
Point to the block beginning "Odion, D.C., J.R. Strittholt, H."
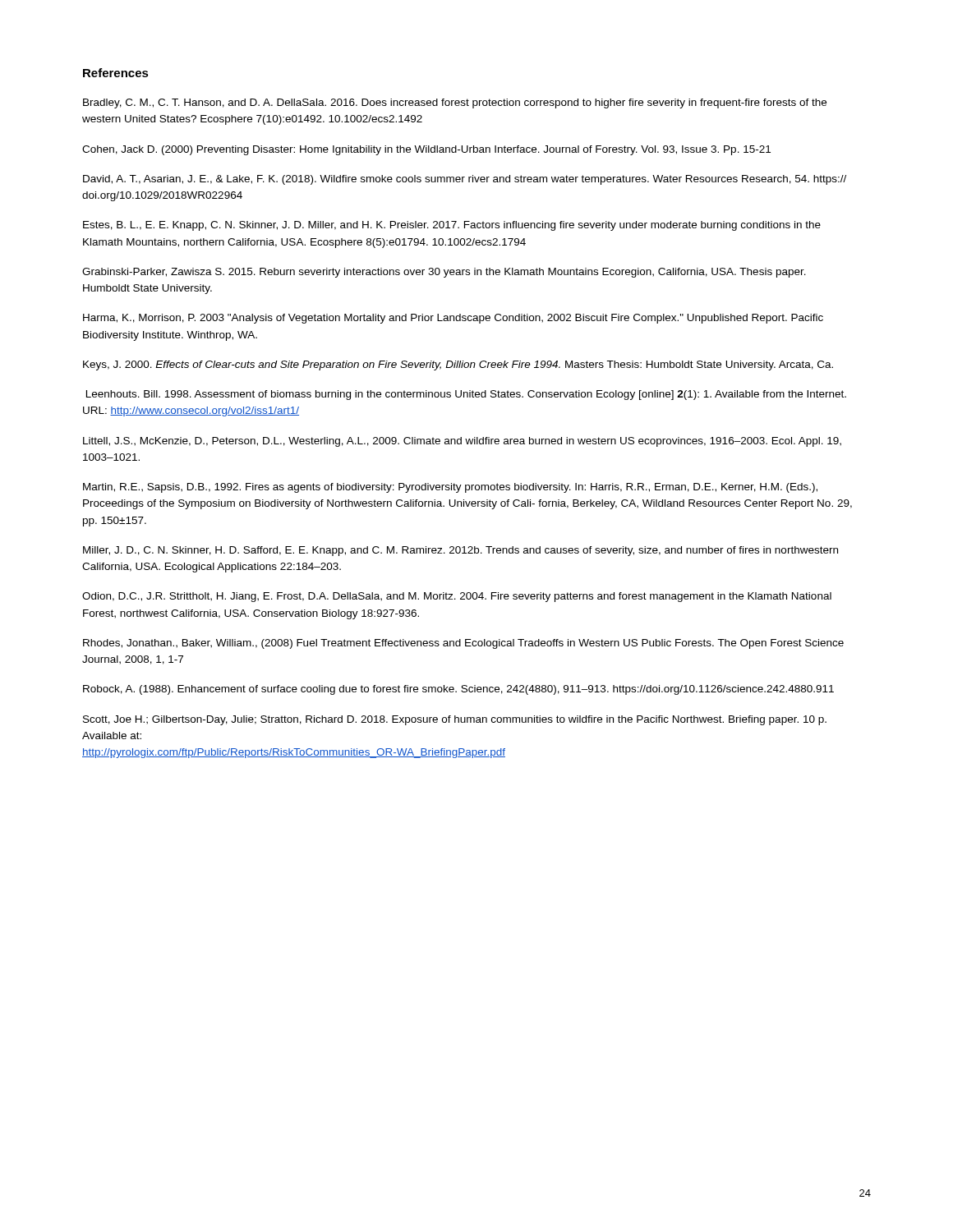[457, 604]
